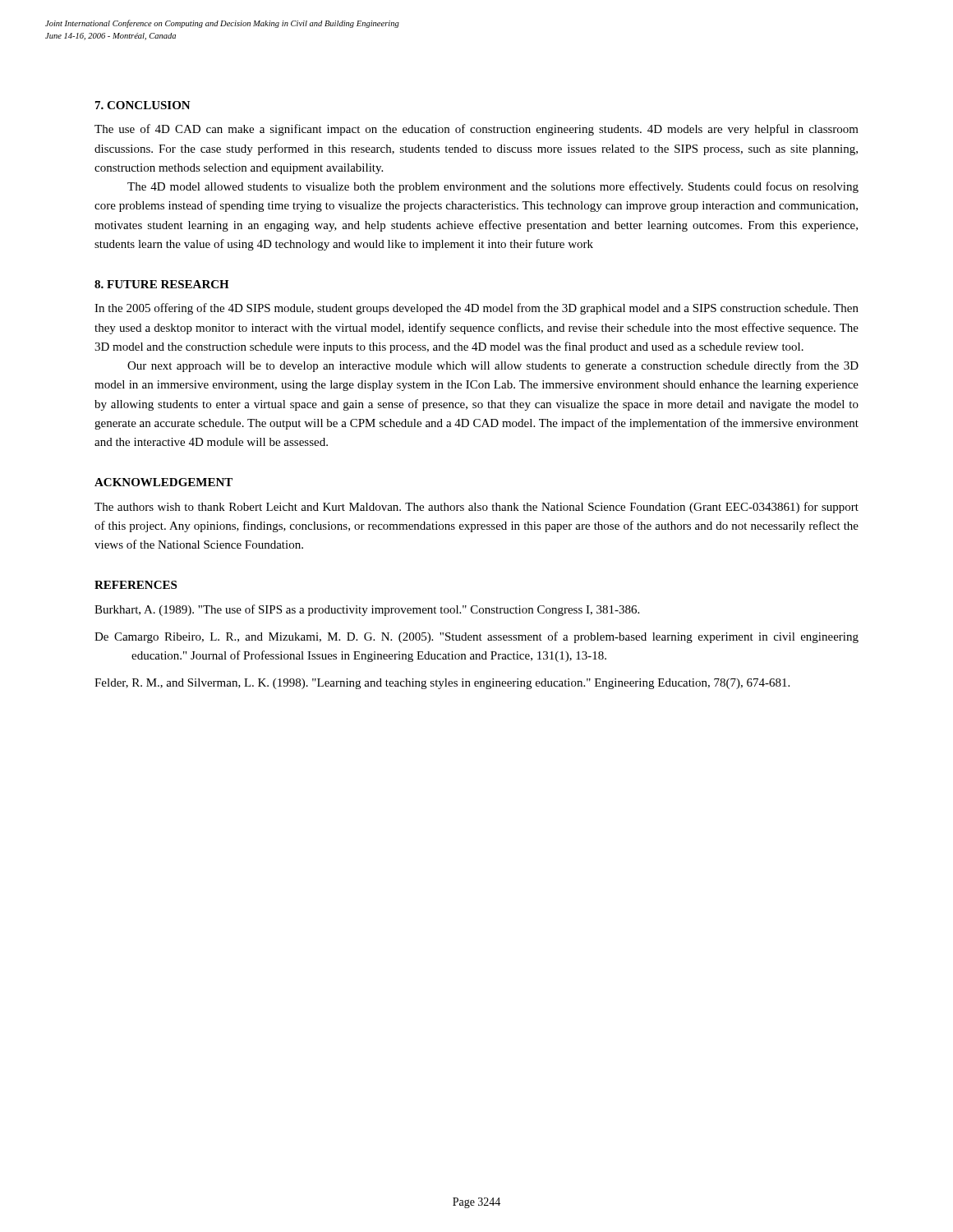Locate the text block starting "Burkhart, A. (1989). "The use of"
Image resolution: width=953 pixels, height=1232 pixels.
point(367,609)
